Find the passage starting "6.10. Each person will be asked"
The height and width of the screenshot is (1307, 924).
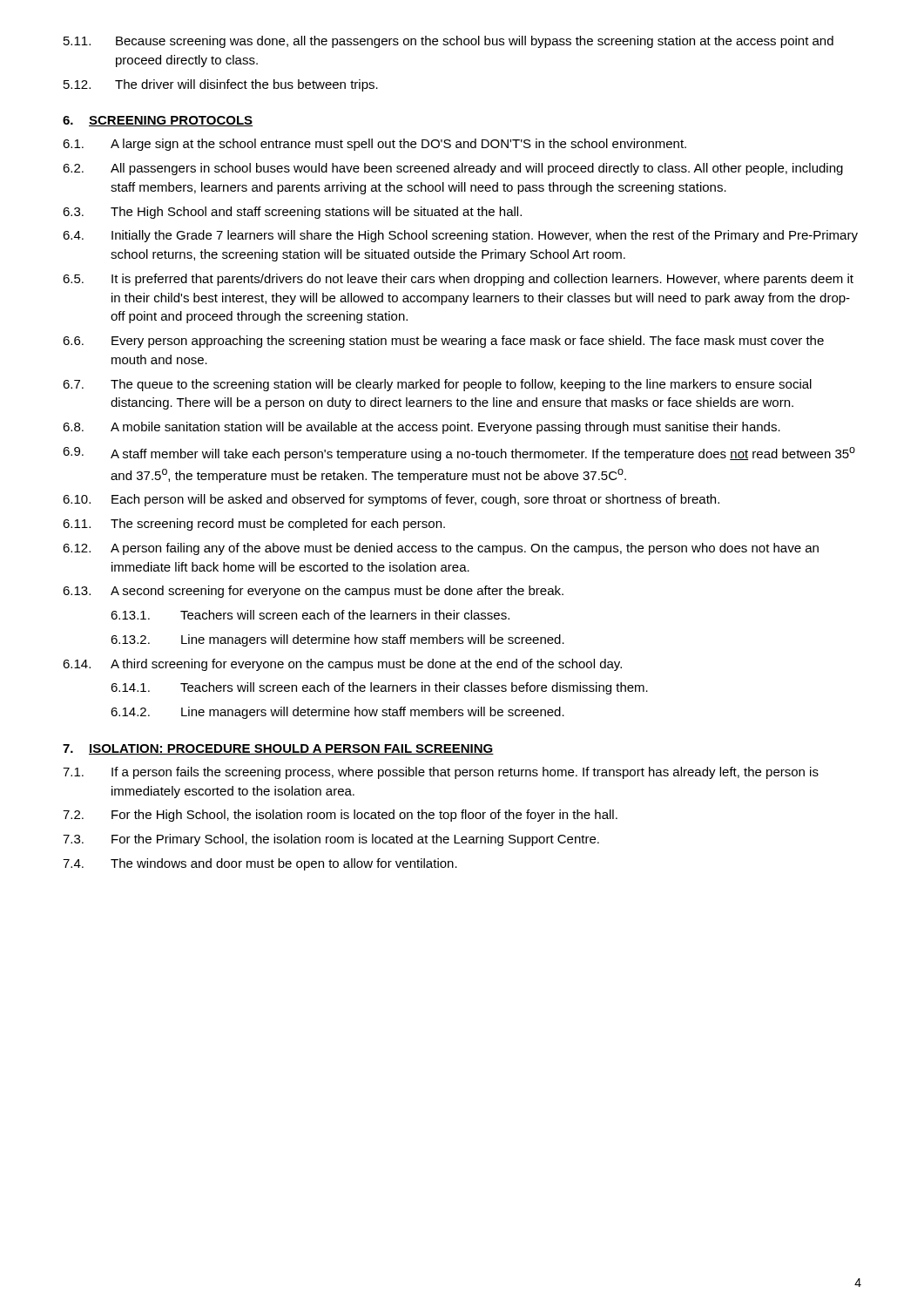point(462,499)
